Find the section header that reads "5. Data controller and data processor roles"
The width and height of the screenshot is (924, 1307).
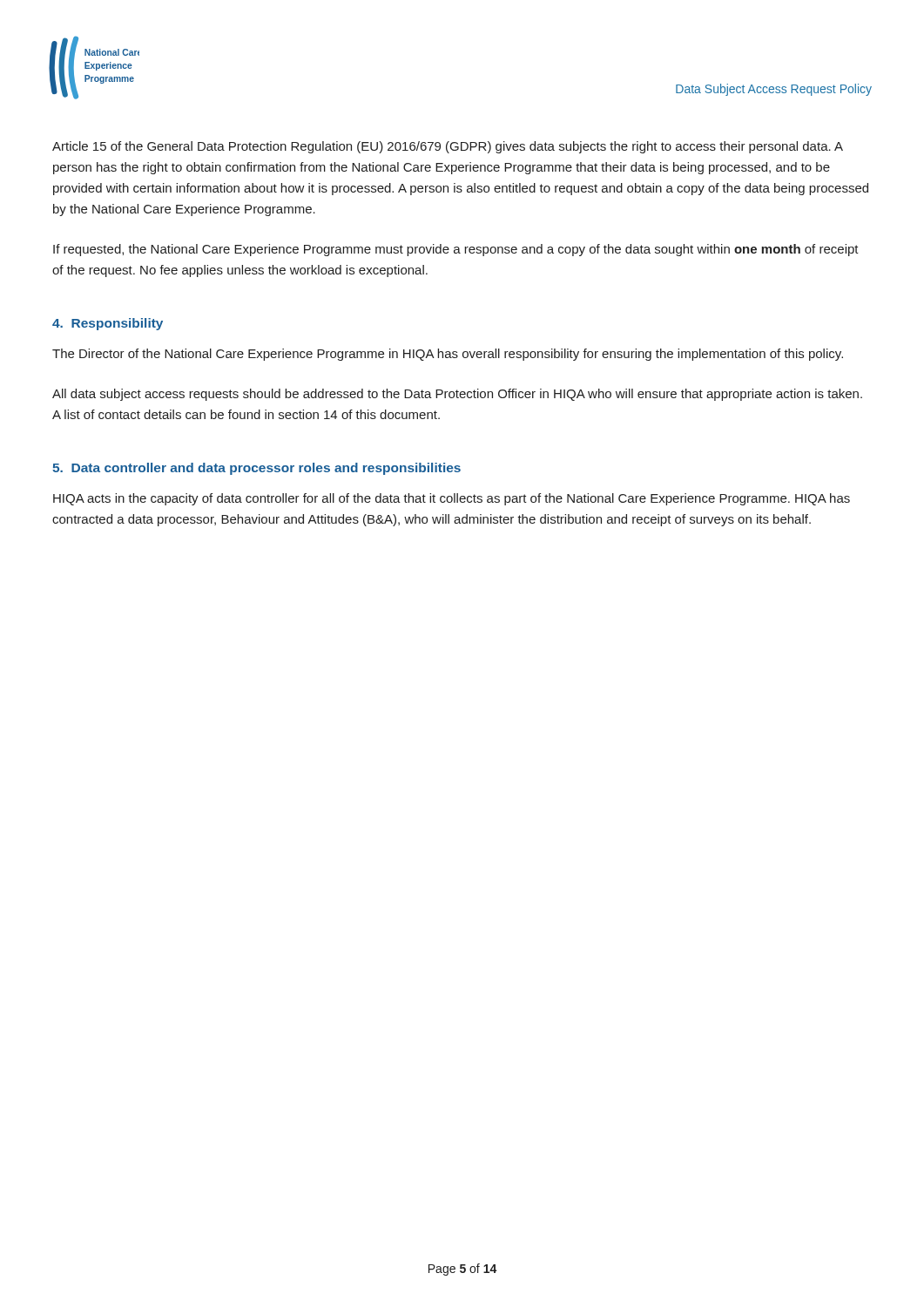257,467
